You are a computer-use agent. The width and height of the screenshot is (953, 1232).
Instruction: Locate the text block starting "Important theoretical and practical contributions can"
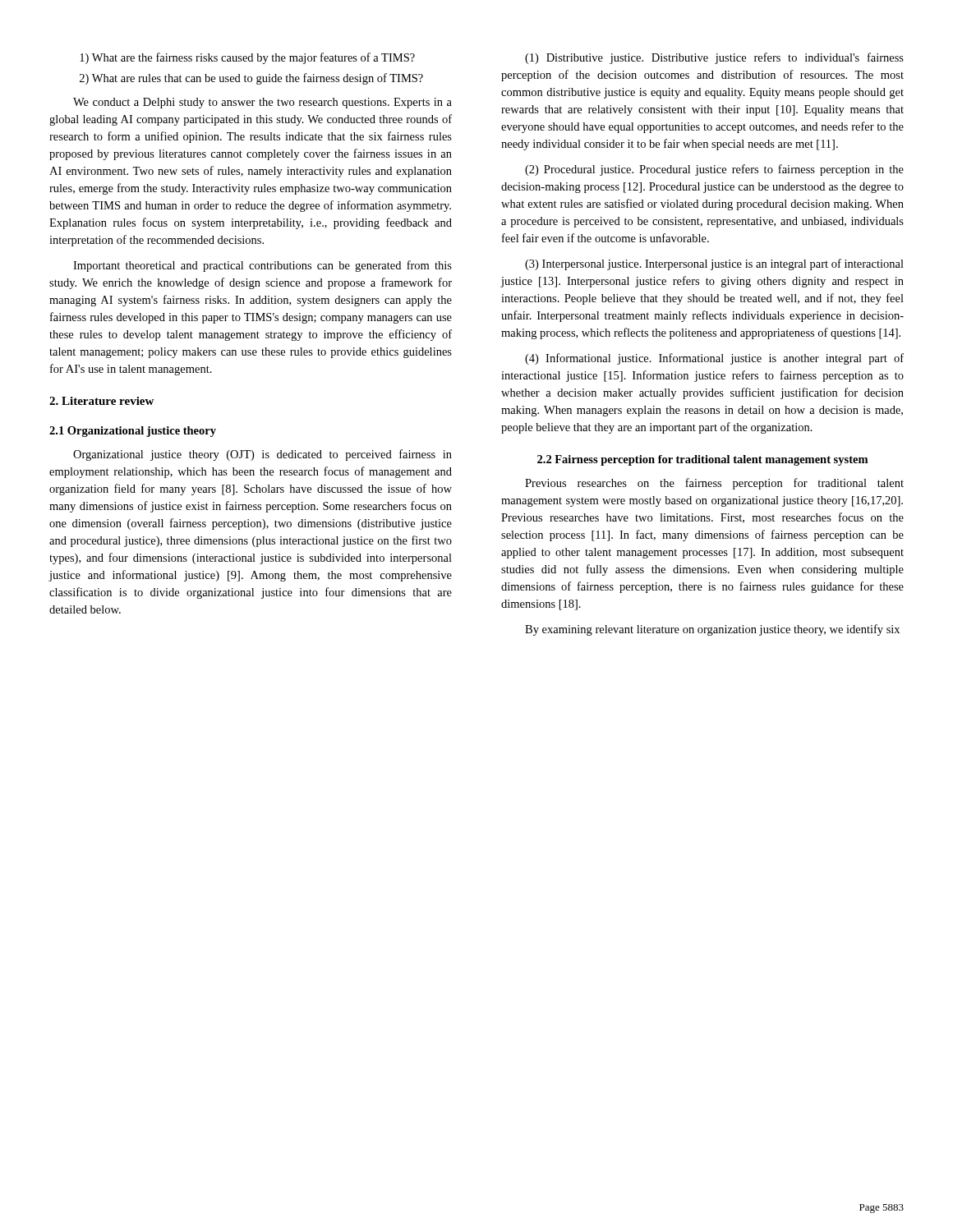tap(251, 318)
